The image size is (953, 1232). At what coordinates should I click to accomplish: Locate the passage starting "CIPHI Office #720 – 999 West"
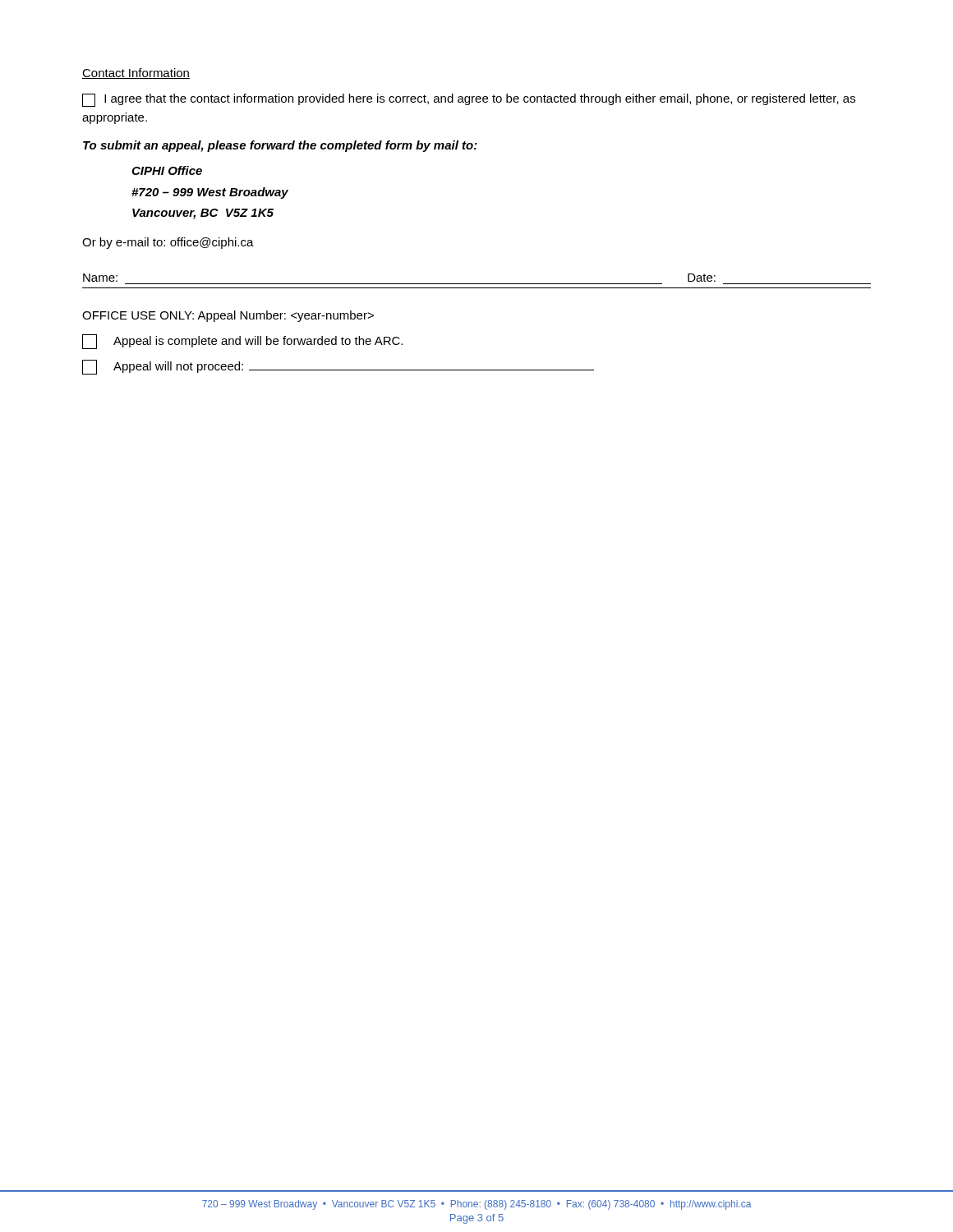pos(210,191)
